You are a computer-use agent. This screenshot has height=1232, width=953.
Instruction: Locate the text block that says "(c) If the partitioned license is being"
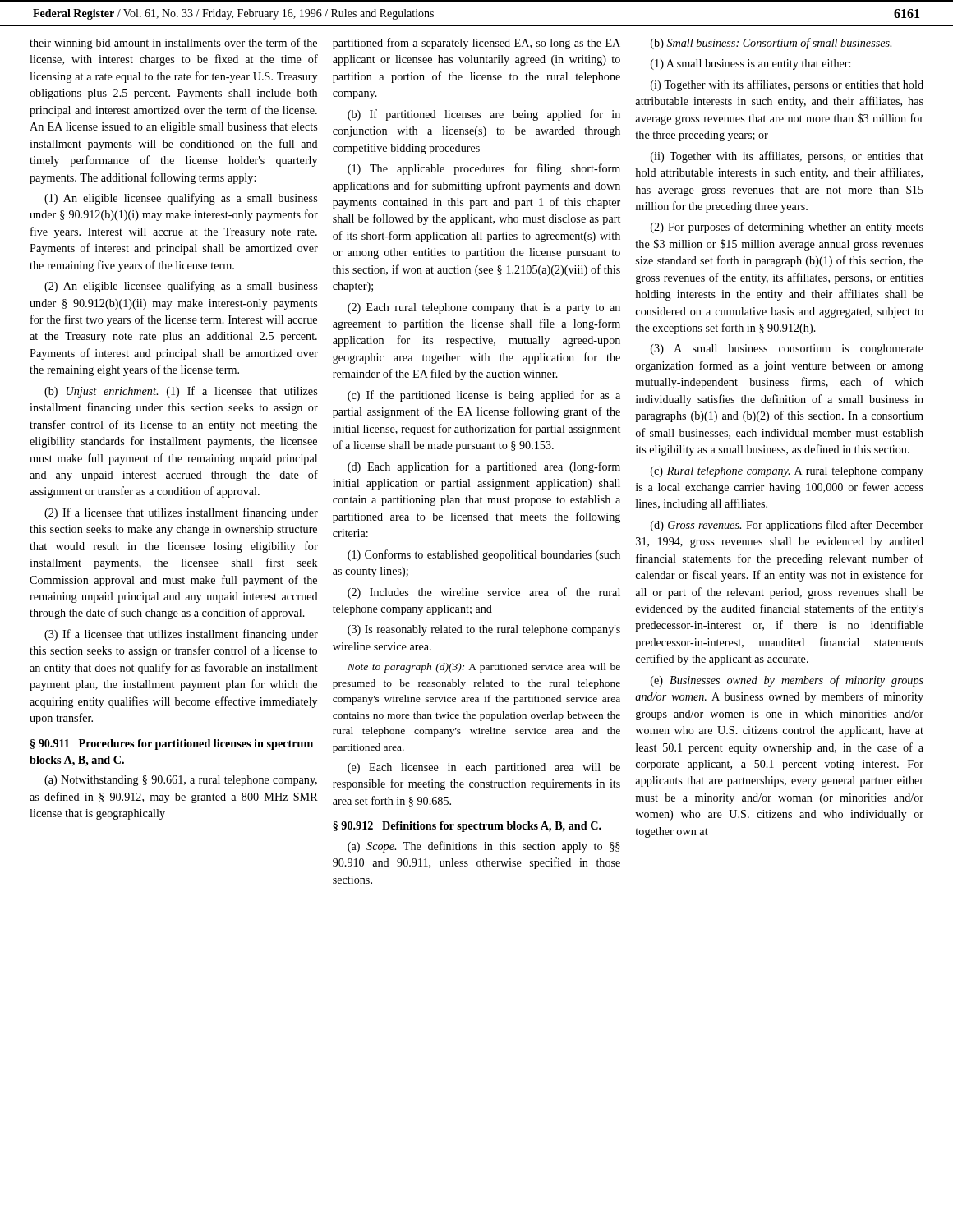point(477,420)
